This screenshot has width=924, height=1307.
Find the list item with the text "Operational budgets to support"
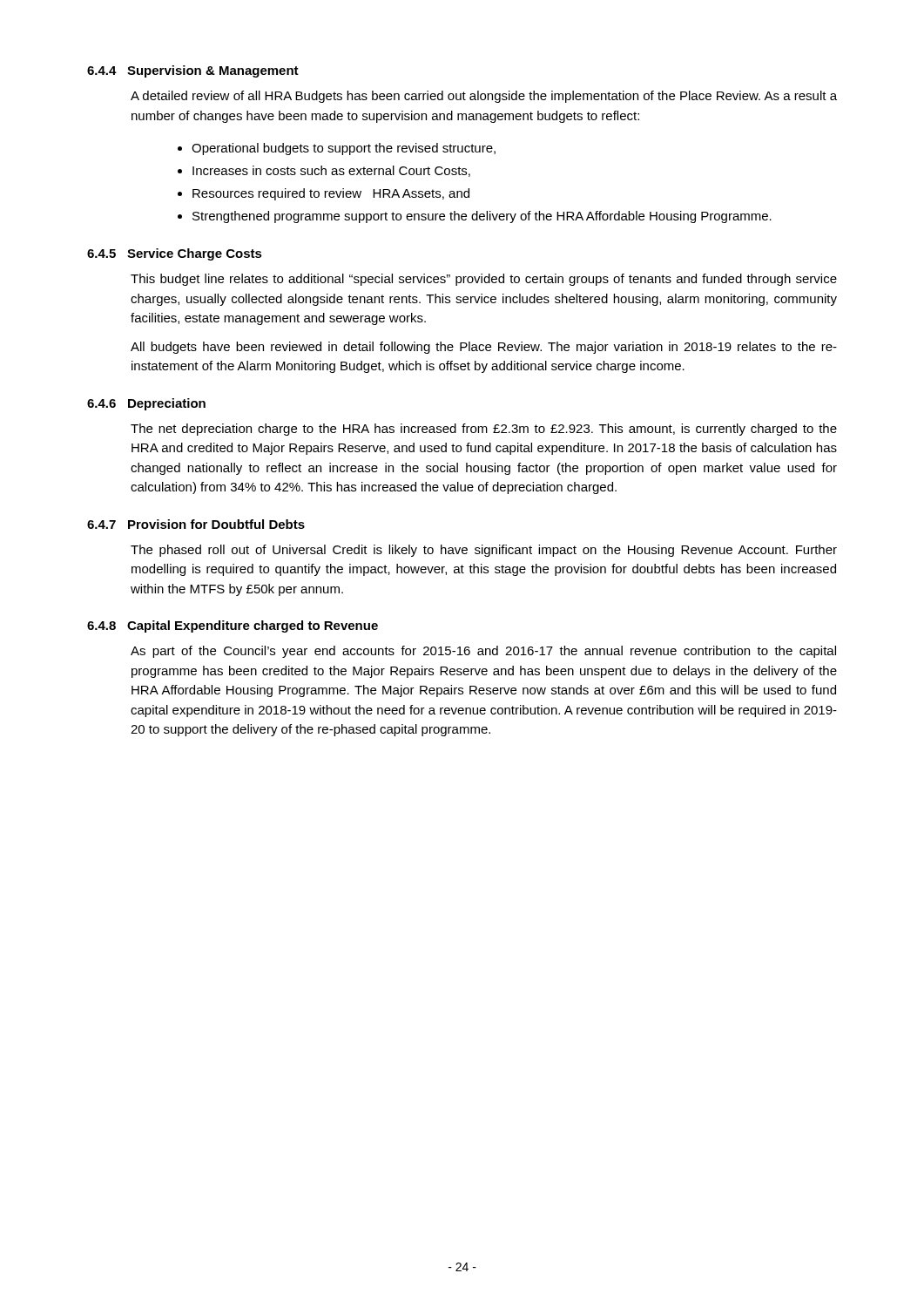pos(344,148)
